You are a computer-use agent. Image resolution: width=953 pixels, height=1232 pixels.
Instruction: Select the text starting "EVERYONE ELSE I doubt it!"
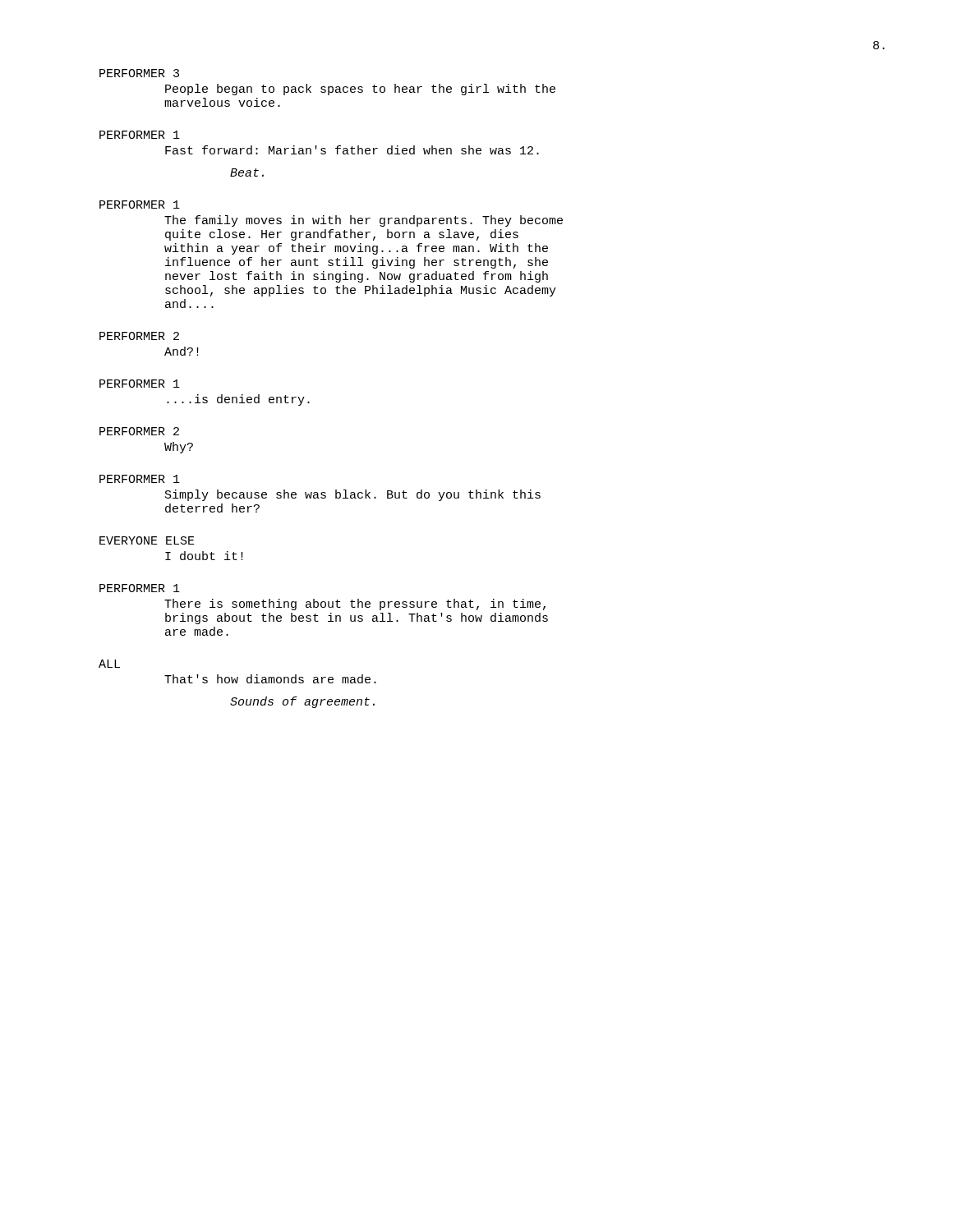coord(147,540)
